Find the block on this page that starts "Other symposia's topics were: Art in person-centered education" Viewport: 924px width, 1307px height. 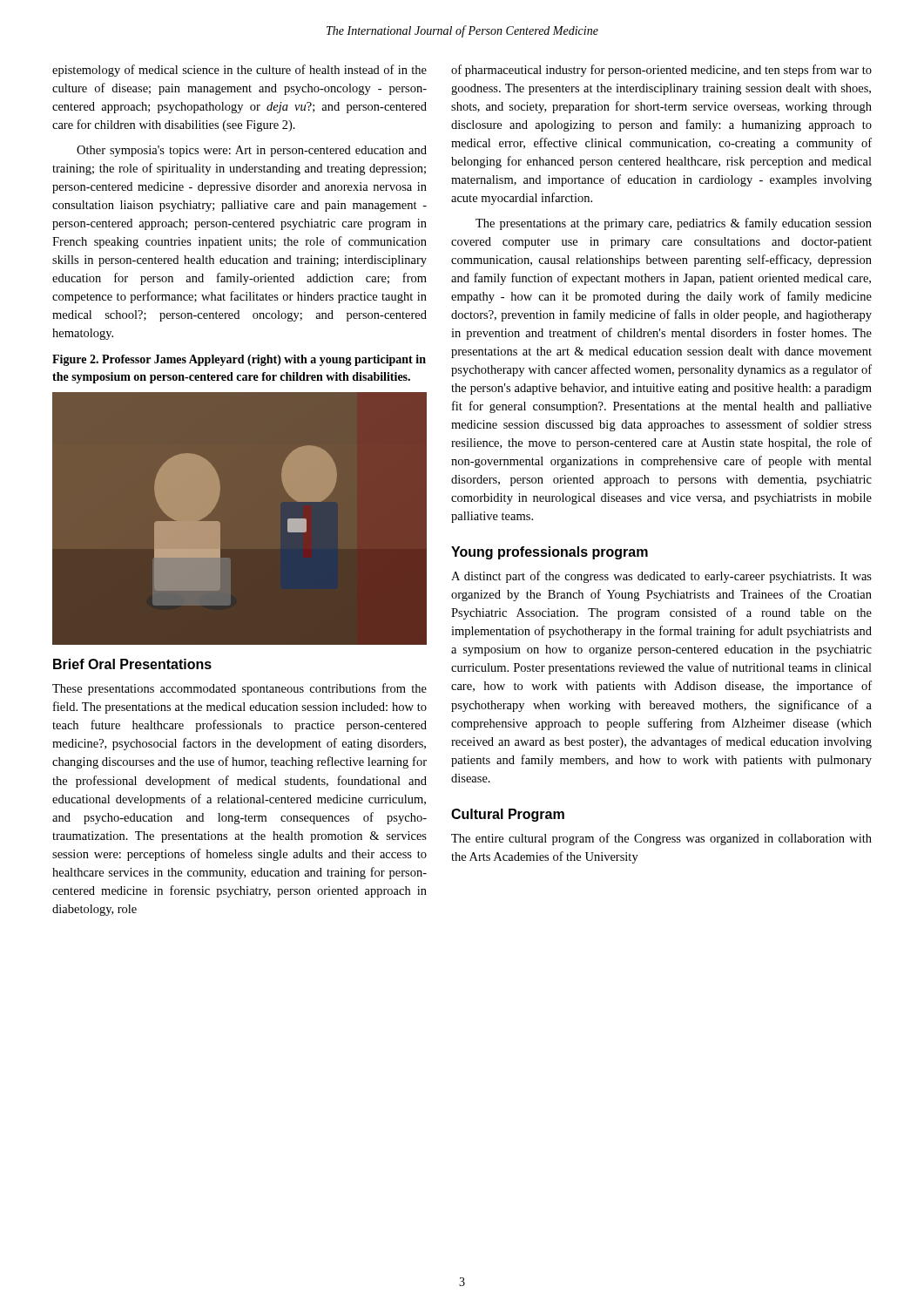pos(240,242)
